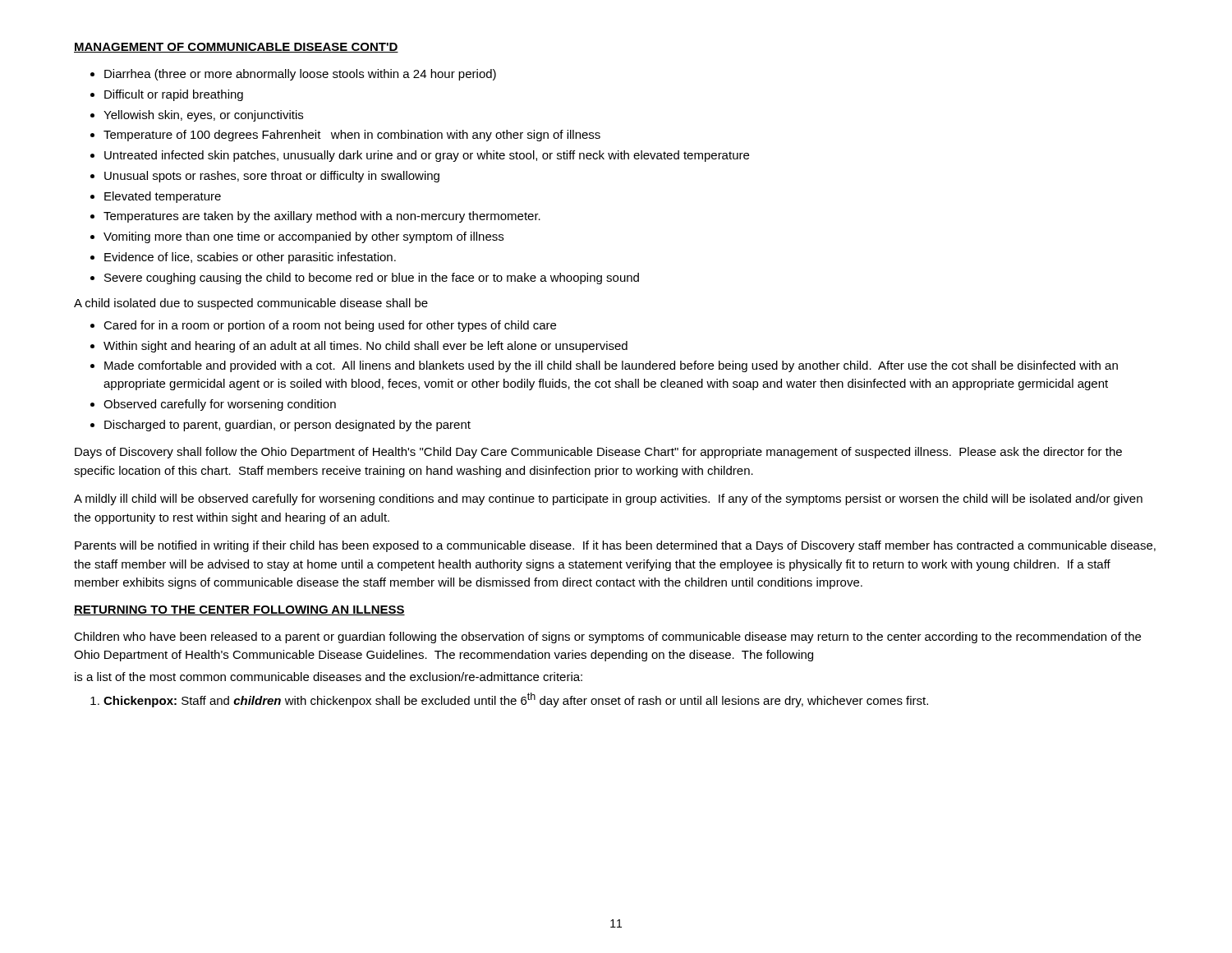Find the section header that says "MANAGEMENT OF COMMUNICABLE DISEASE"
Image resolution: width=1232 pixels, height=953 pixels.
[236, 46]
